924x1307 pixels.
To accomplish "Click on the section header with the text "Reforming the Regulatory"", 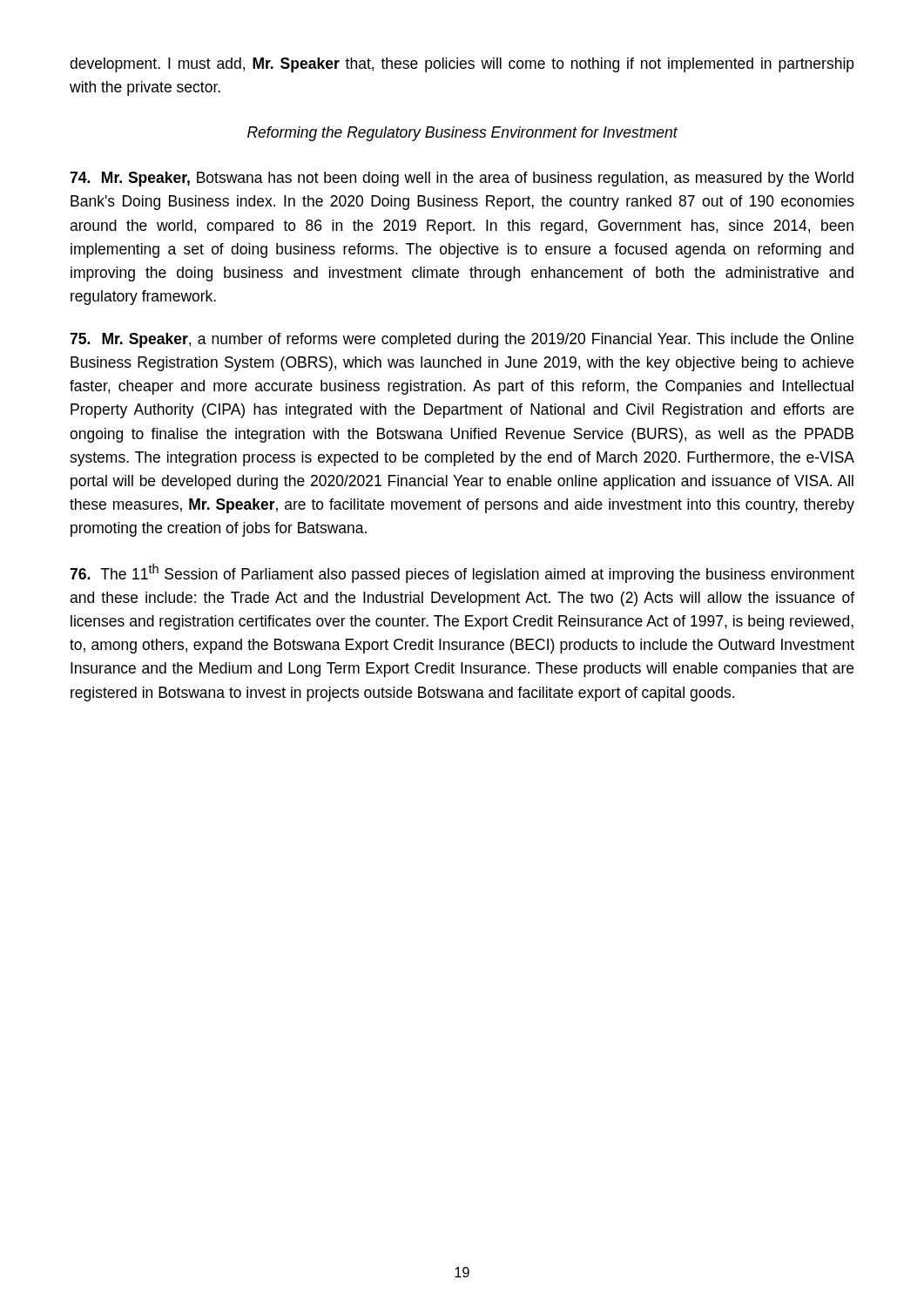I will tap(462, 133).
